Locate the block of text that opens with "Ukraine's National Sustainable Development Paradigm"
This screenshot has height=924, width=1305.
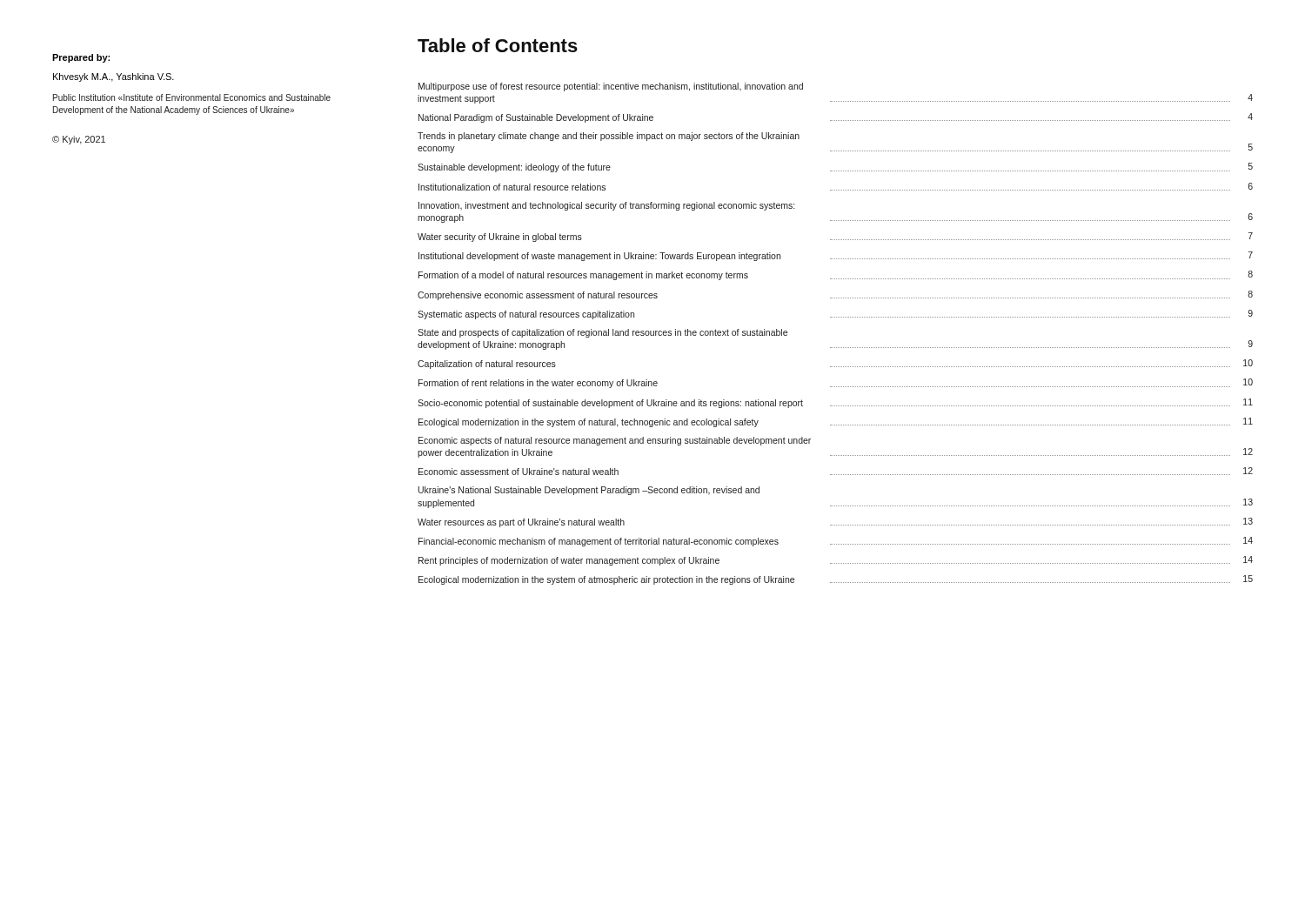[835, 497]
